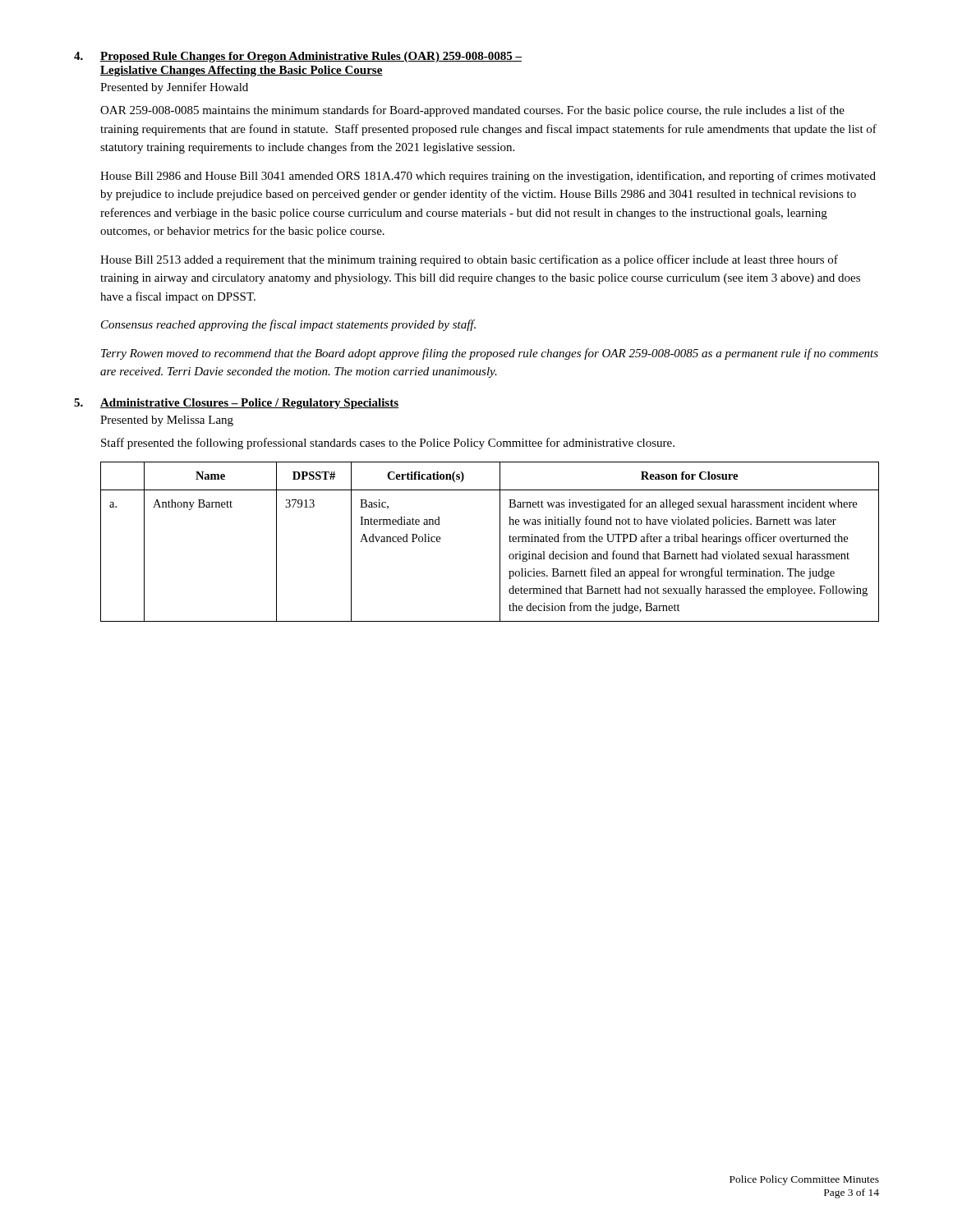Point to the section header beginning "5. Administrative Closures"
953x1232 pixels.
click(236, 402)
